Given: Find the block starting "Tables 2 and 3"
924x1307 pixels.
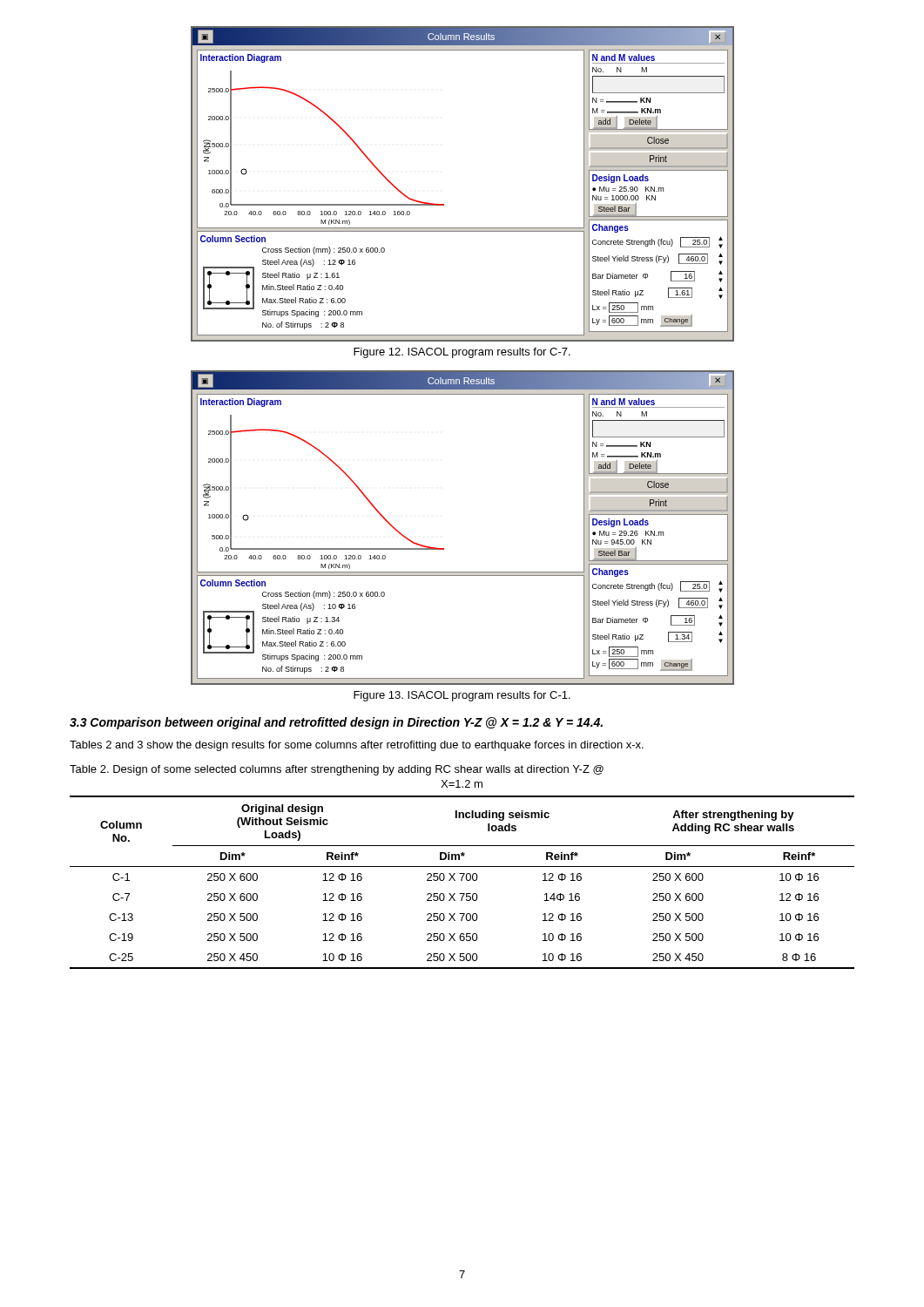Looking at the screenshot, I should click(357, 745).
